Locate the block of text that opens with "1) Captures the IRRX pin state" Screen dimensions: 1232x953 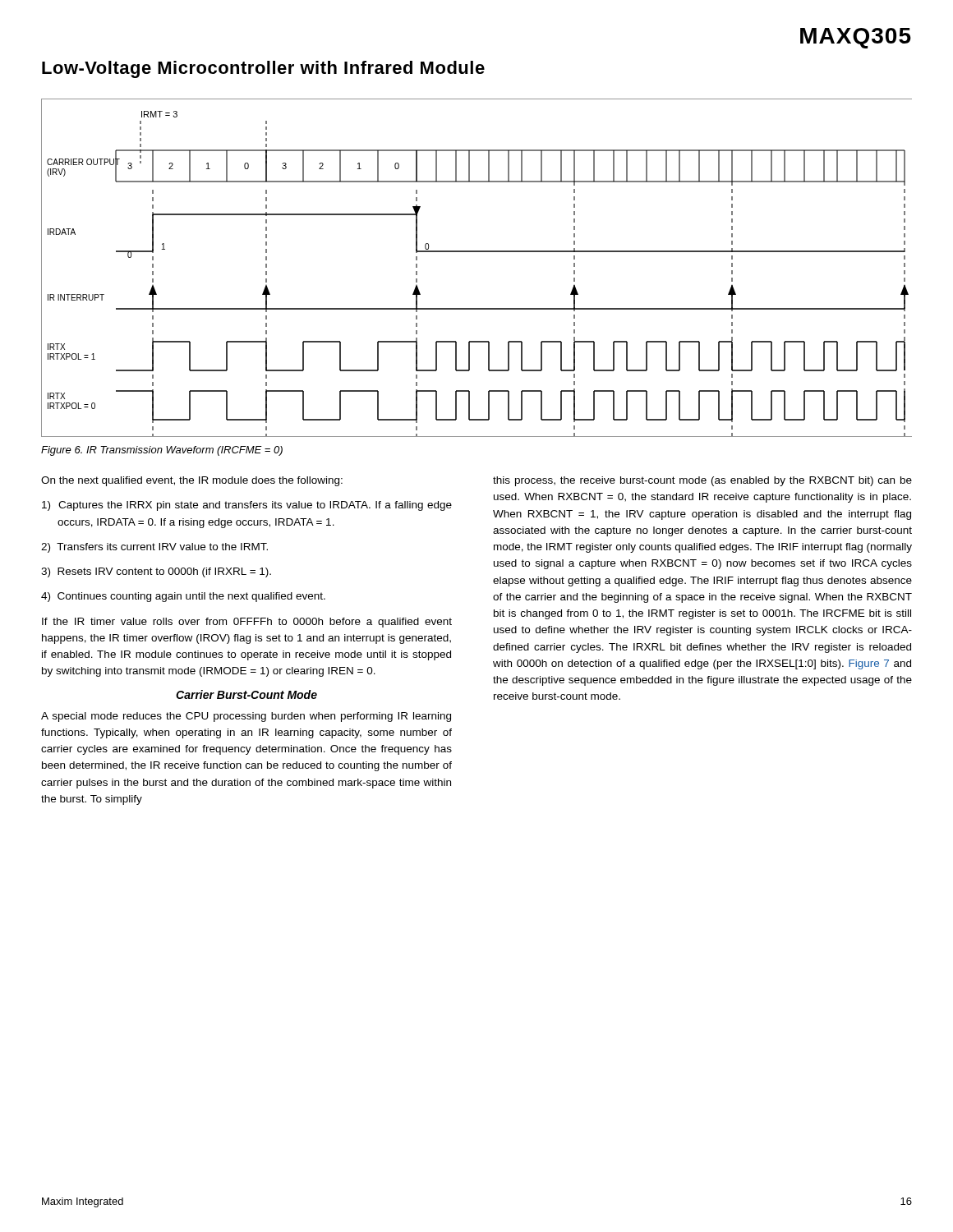pyautogui.click(x=246, y=514)
